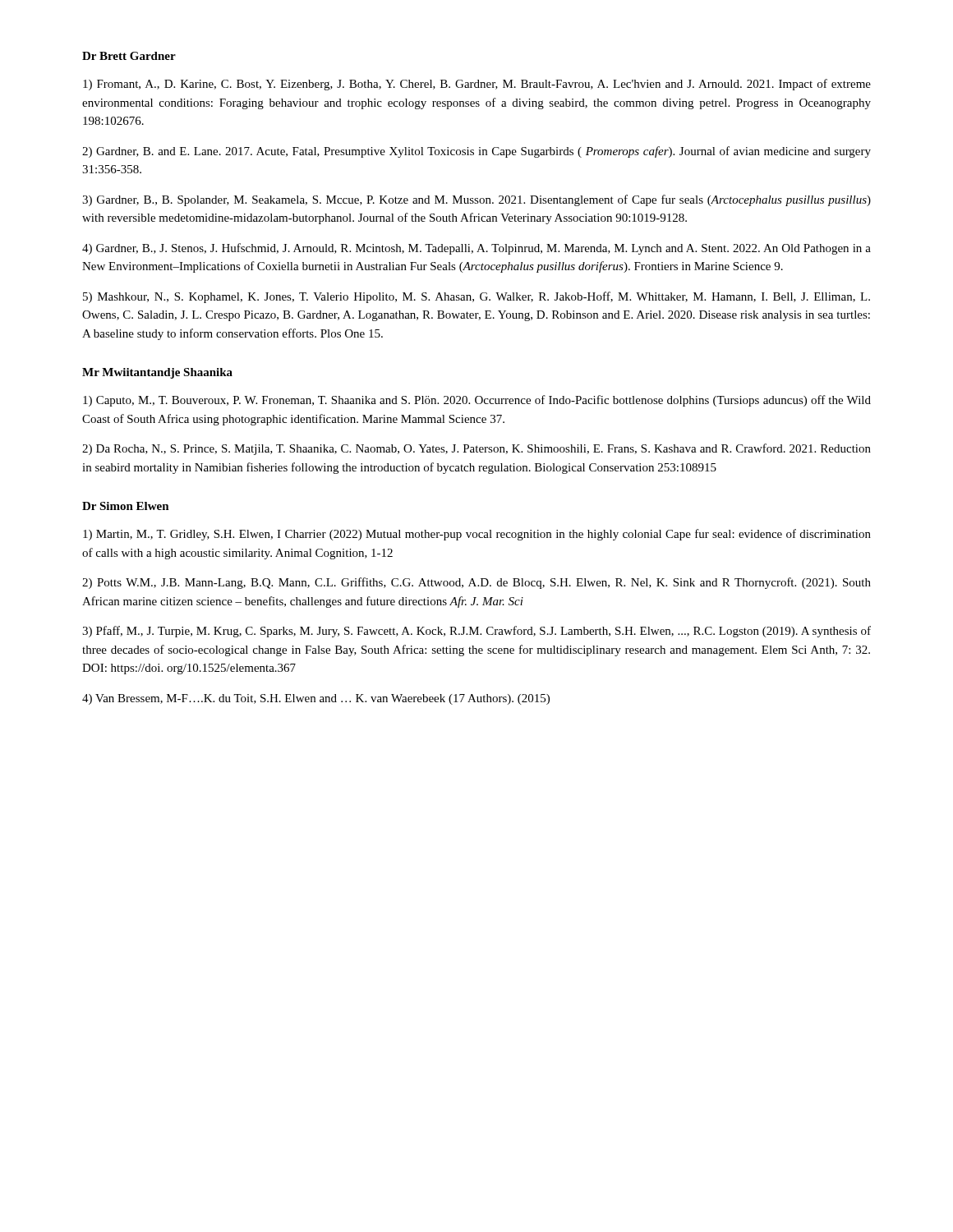Image resolution: width=953 pixels, height=1232 pixels.
Task: Select the text block with the text "2) Potts W.M., J.B. Mann-Lang,"
Action: coord(476,592)
